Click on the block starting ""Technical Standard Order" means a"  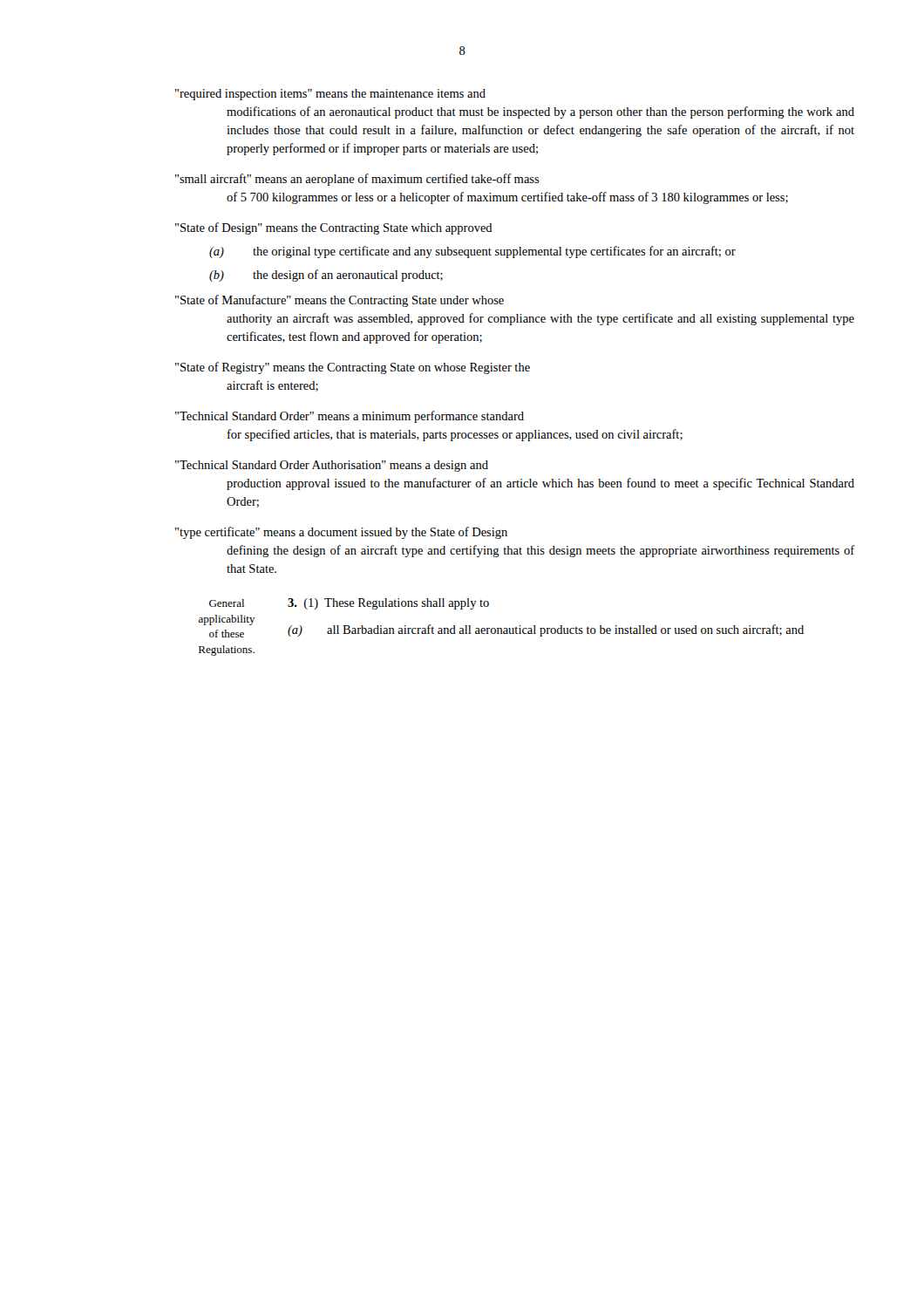tap(514, 426)
